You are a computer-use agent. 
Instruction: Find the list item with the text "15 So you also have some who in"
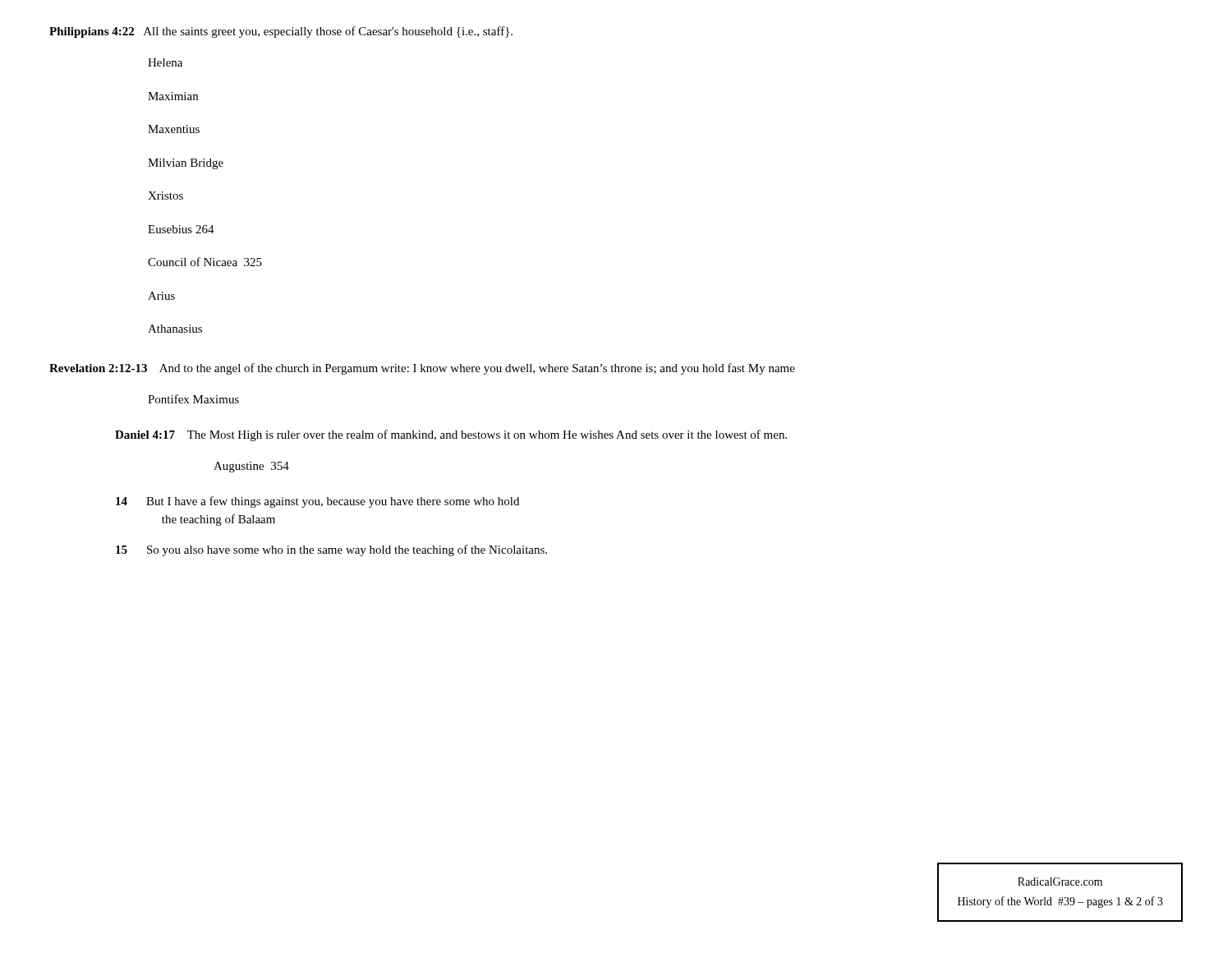(331, 550)
